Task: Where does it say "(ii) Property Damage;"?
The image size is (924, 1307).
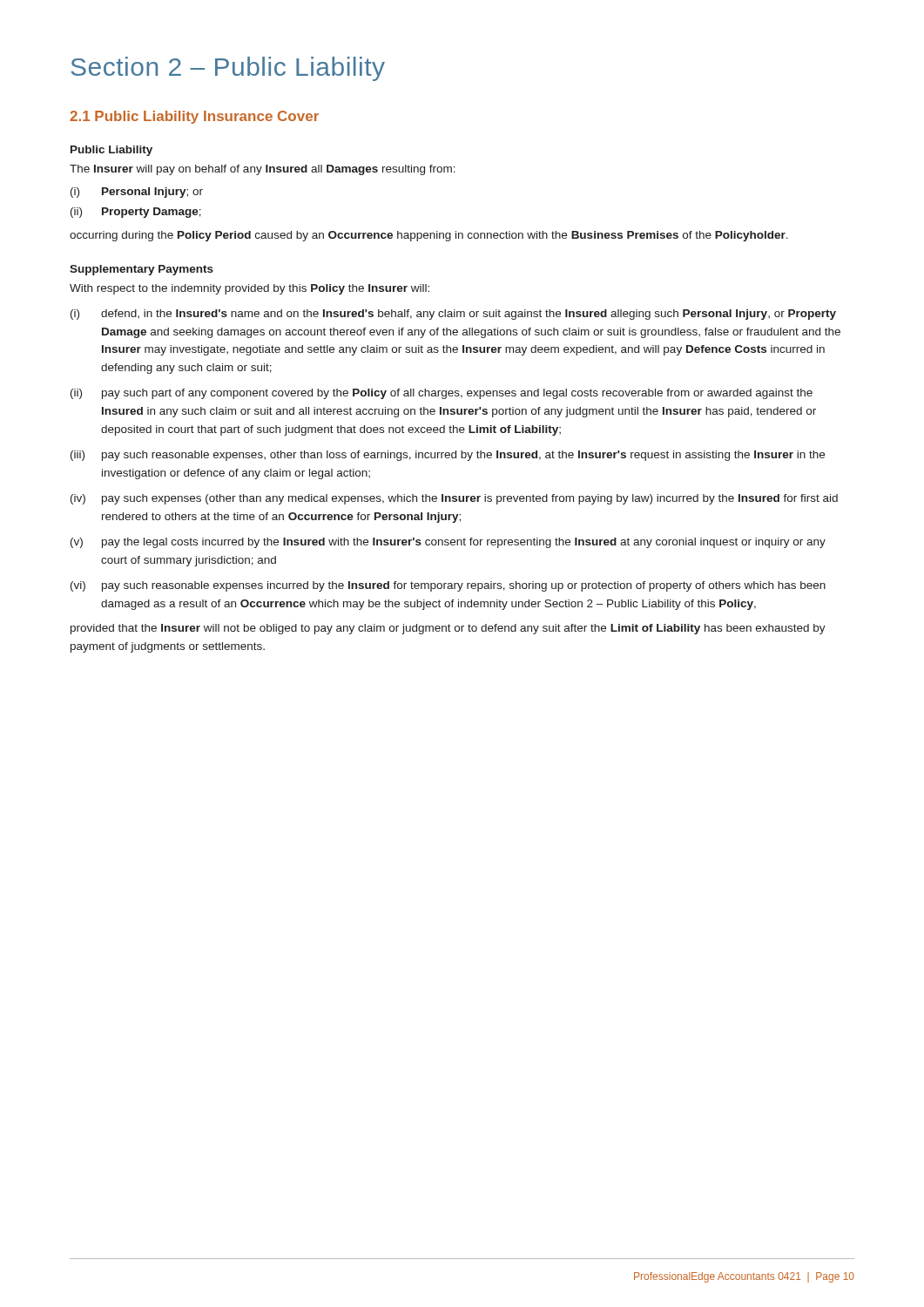Action: tap(136, 212)
